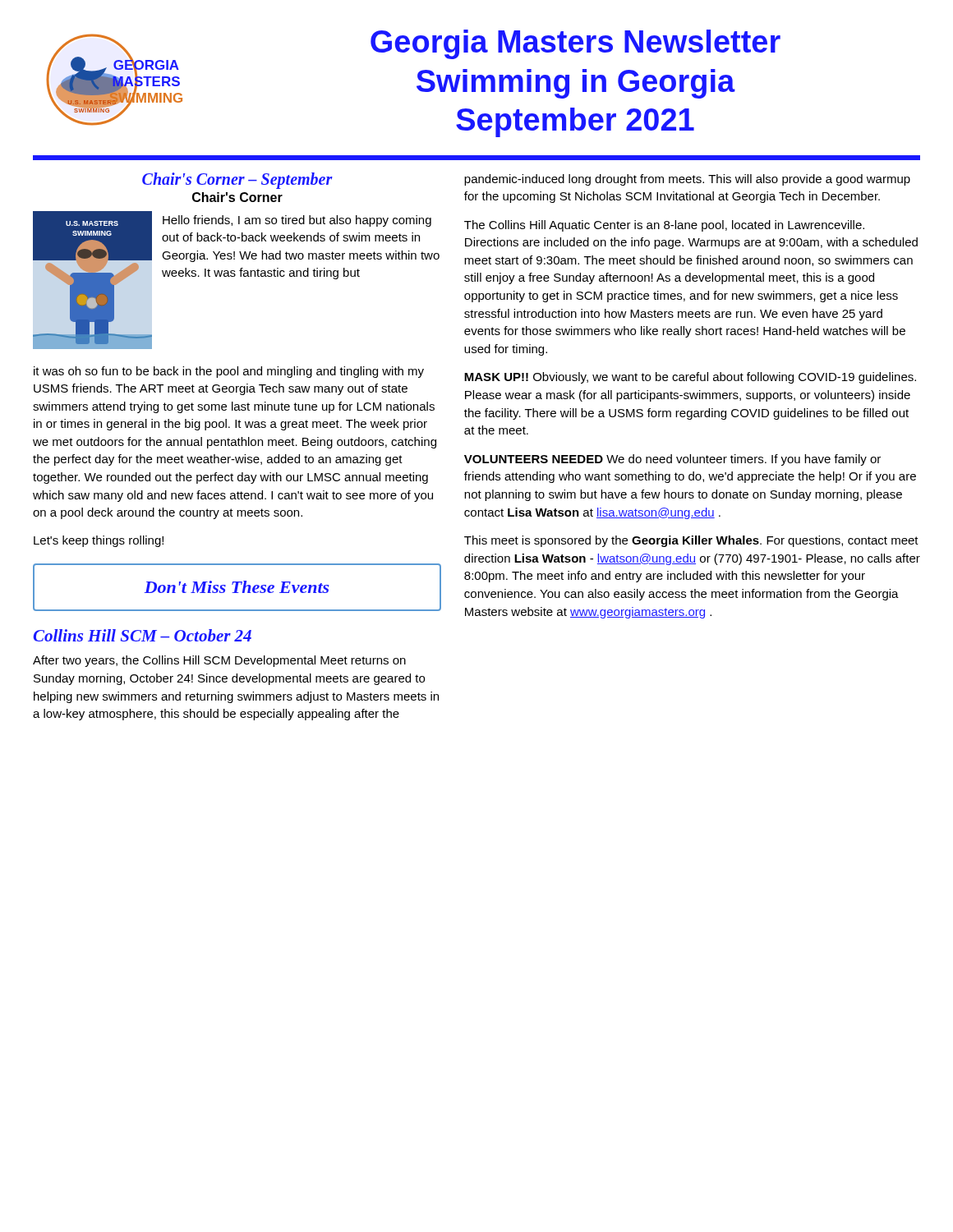Click on the text block that says "The Collins Hill"
This screenshot has width=953, height=1232.
[691, 287]
